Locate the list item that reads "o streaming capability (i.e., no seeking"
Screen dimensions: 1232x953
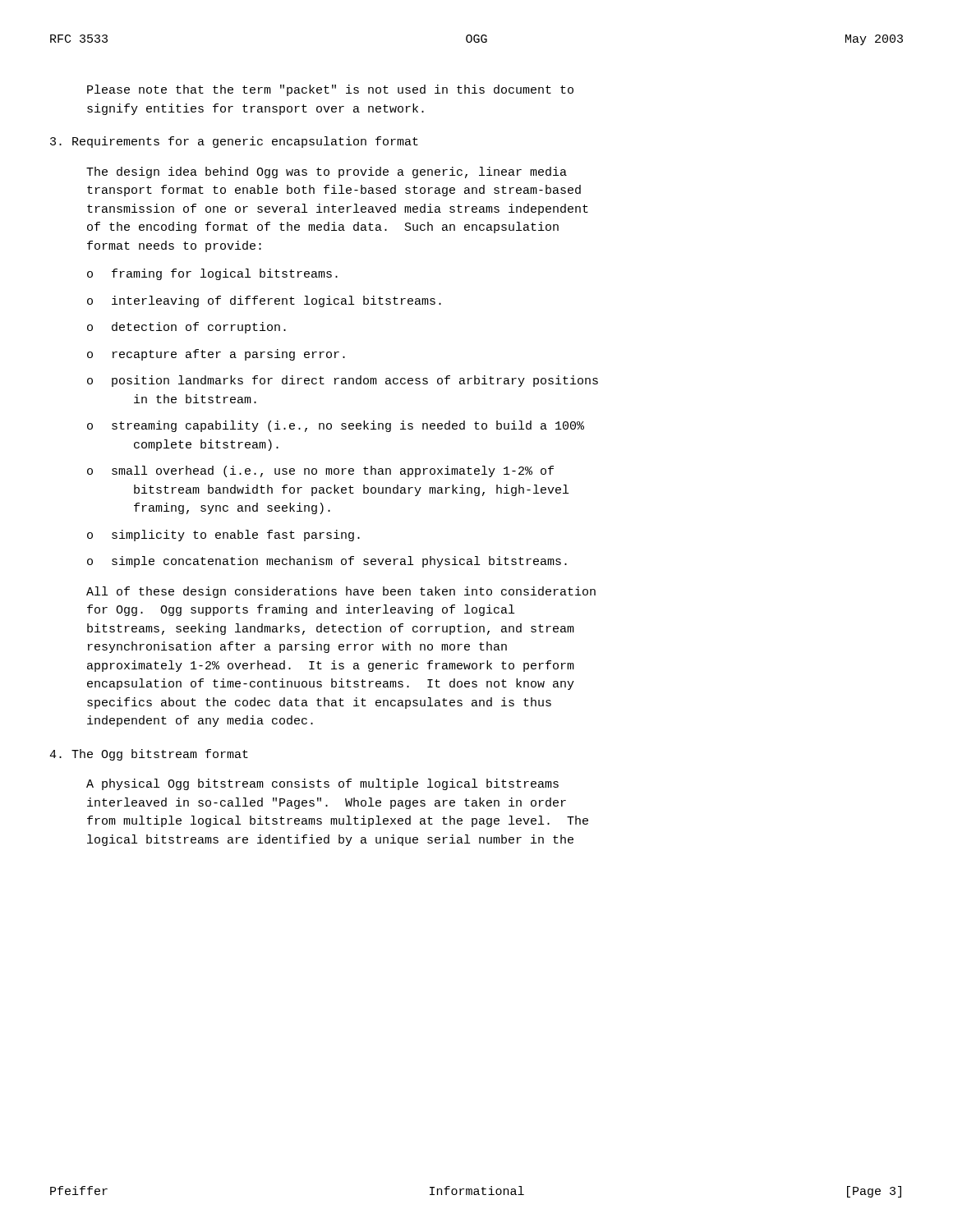pos(495,436)
